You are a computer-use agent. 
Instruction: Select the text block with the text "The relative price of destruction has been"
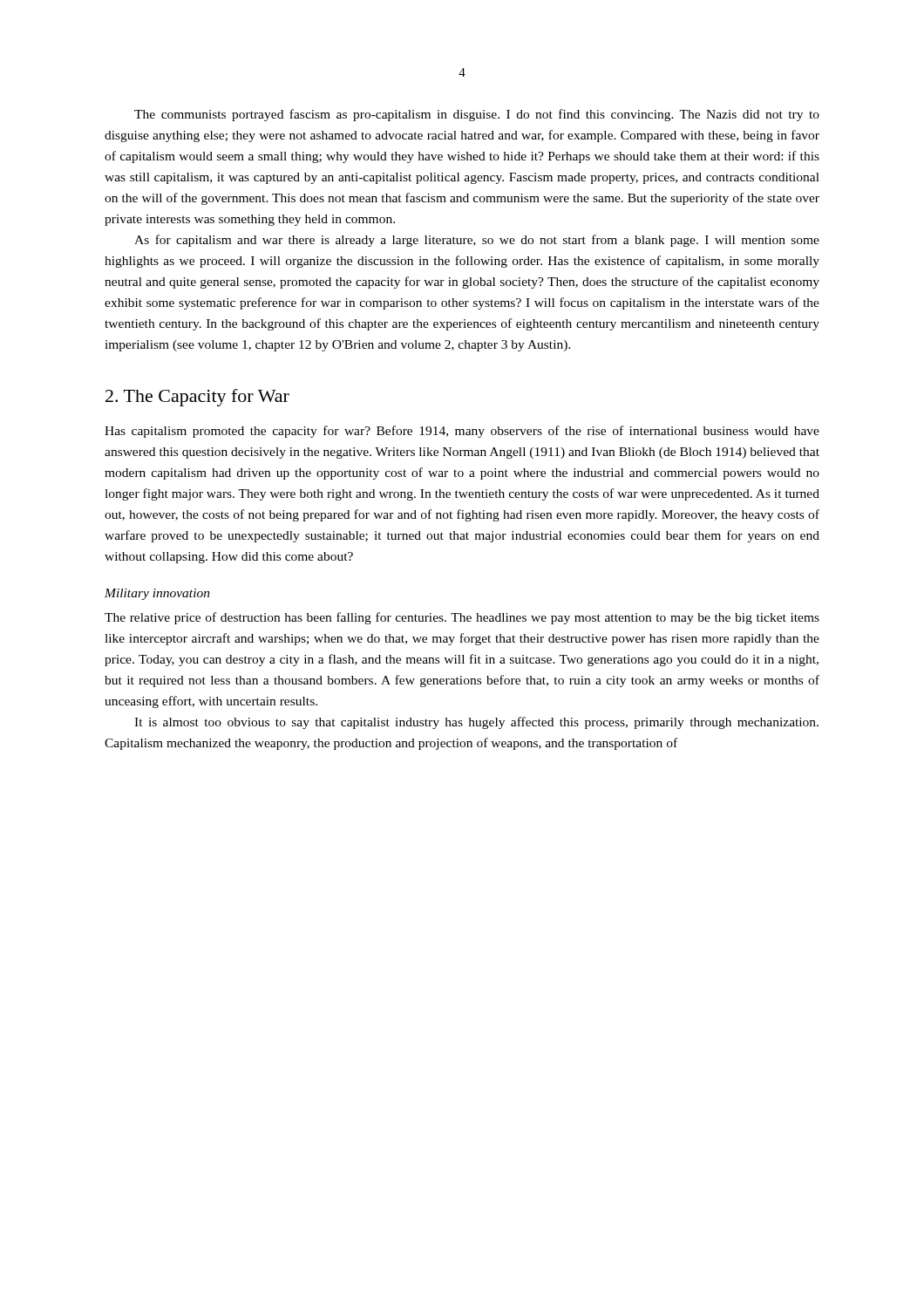(x=462, y=659)
